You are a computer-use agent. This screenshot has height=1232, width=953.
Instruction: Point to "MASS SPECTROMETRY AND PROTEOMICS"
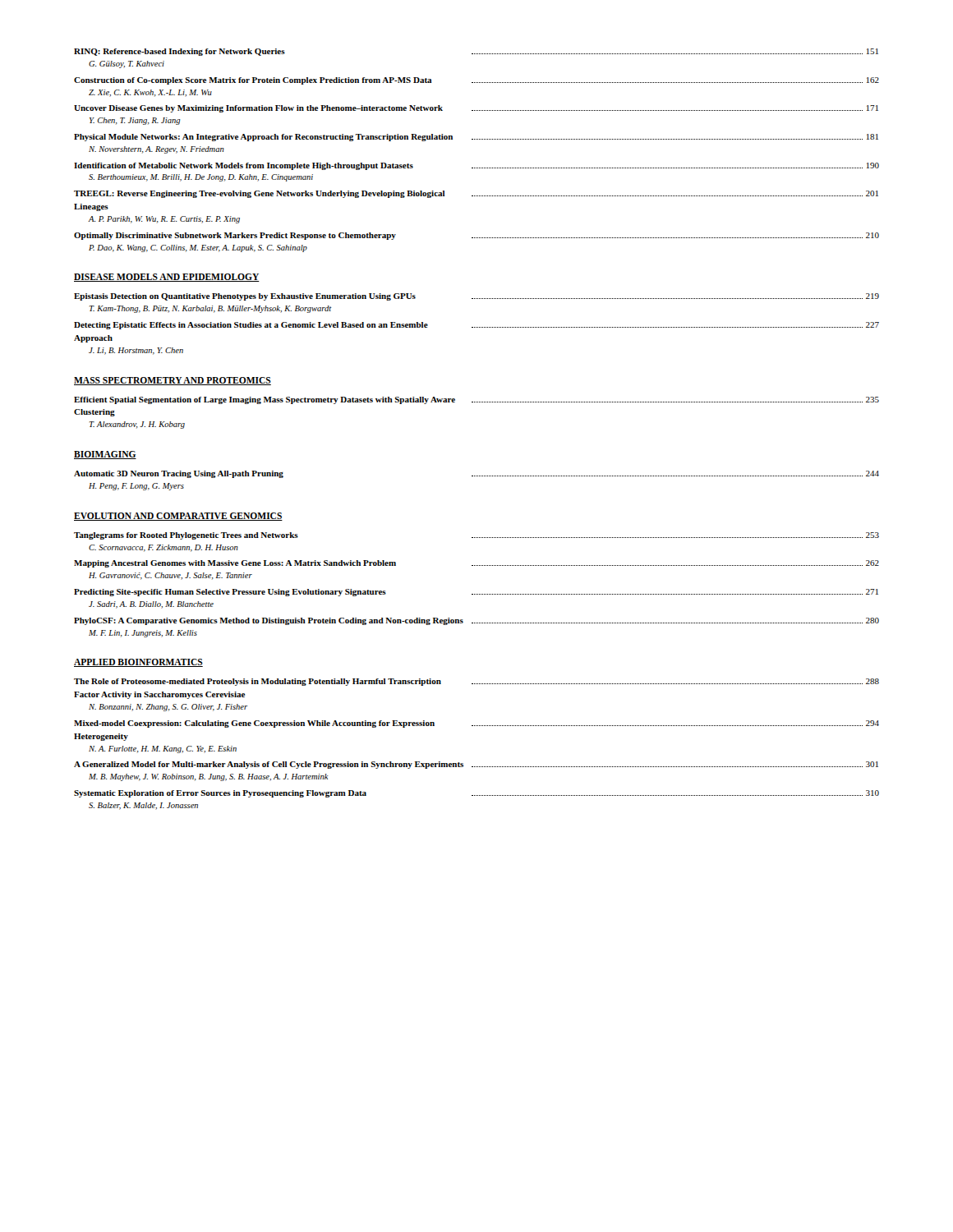[x=172, y=380]
